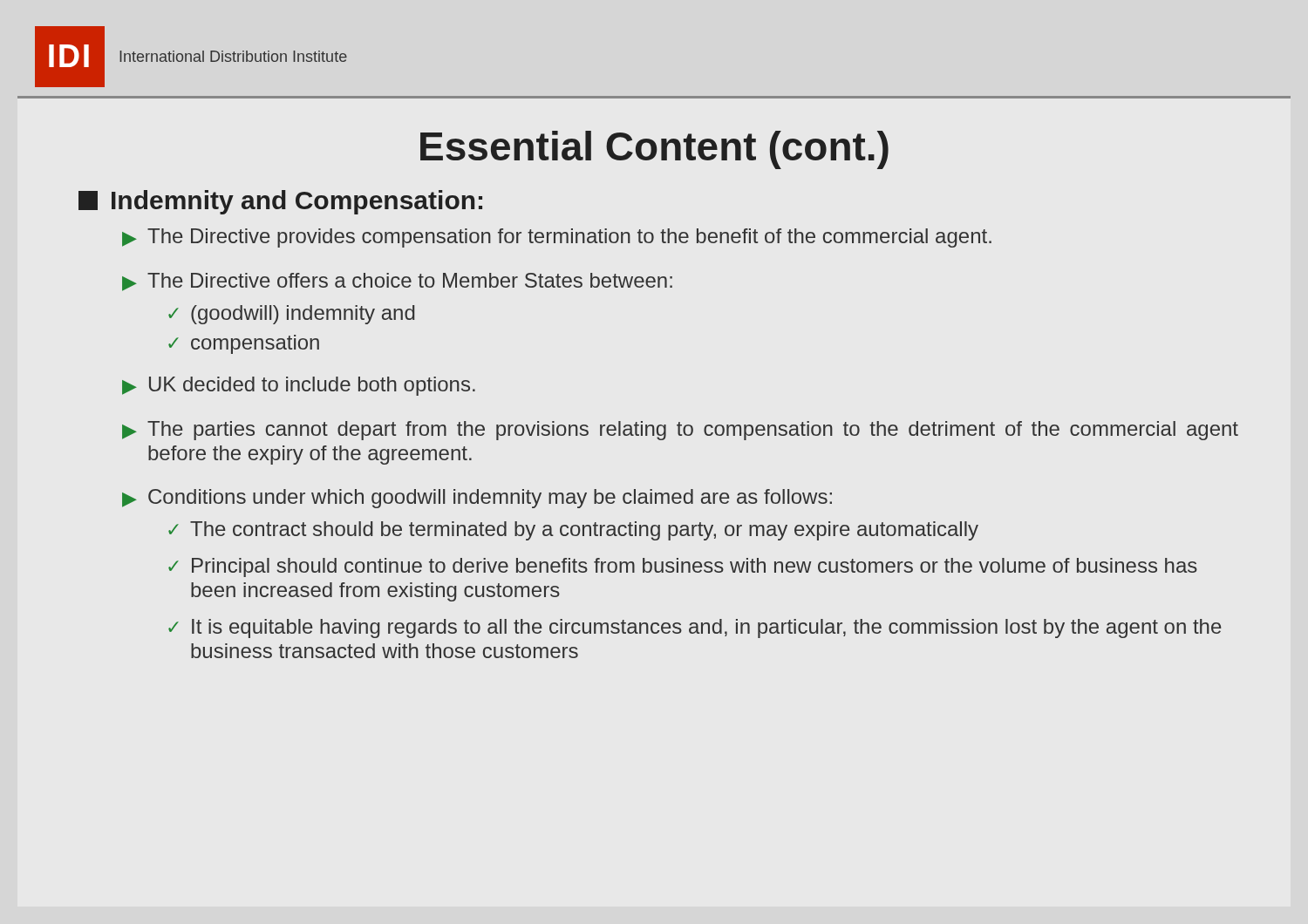Locate the region starting "✓ The contract should be terminated"
This screenshot has height=924, width=1308.
(x=702, y=529)
